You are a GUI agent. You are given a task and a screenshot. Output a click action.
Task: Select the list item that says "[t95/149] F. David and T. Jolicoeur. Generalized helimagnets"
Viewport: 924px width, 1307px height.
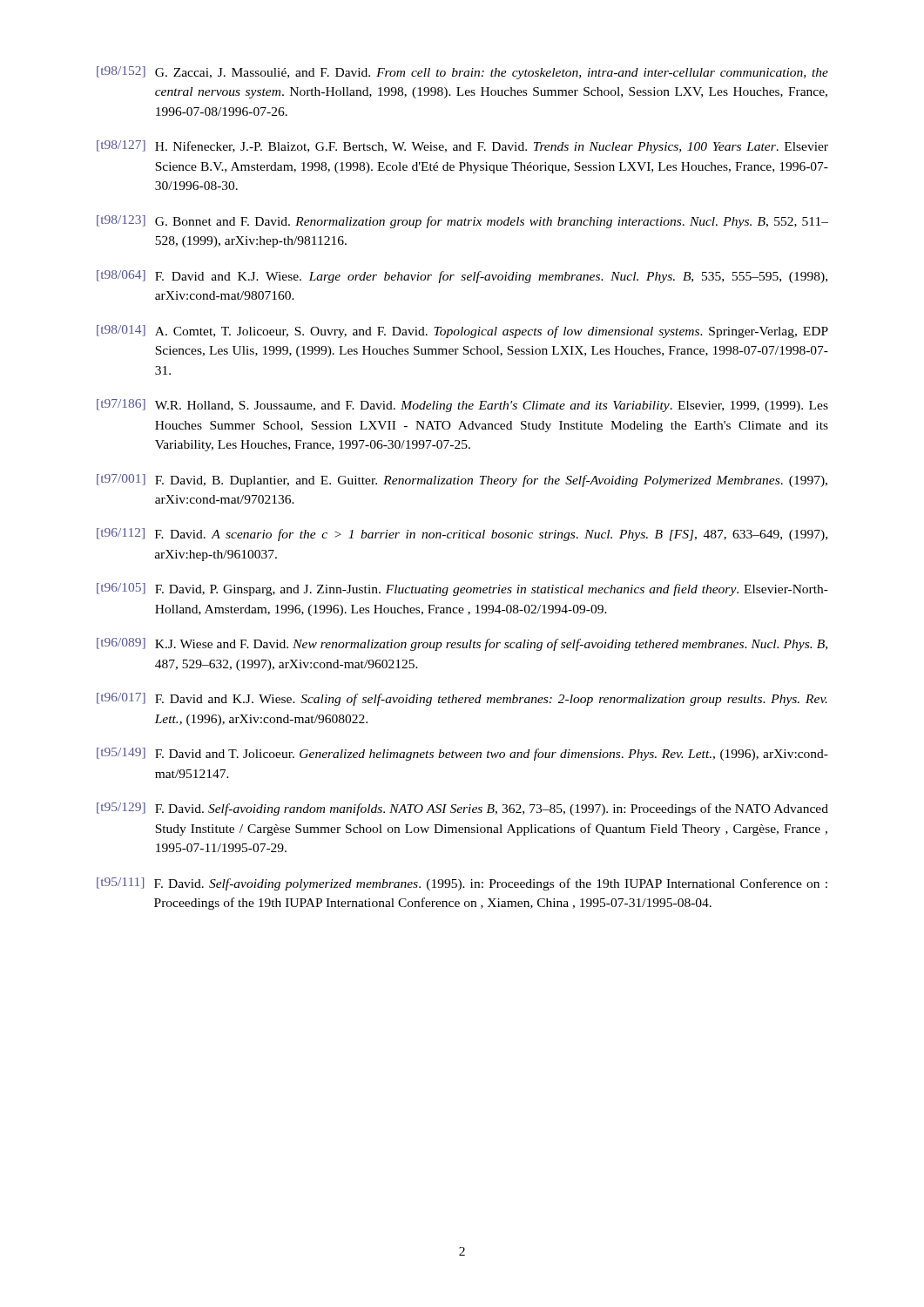click(462, 764)
